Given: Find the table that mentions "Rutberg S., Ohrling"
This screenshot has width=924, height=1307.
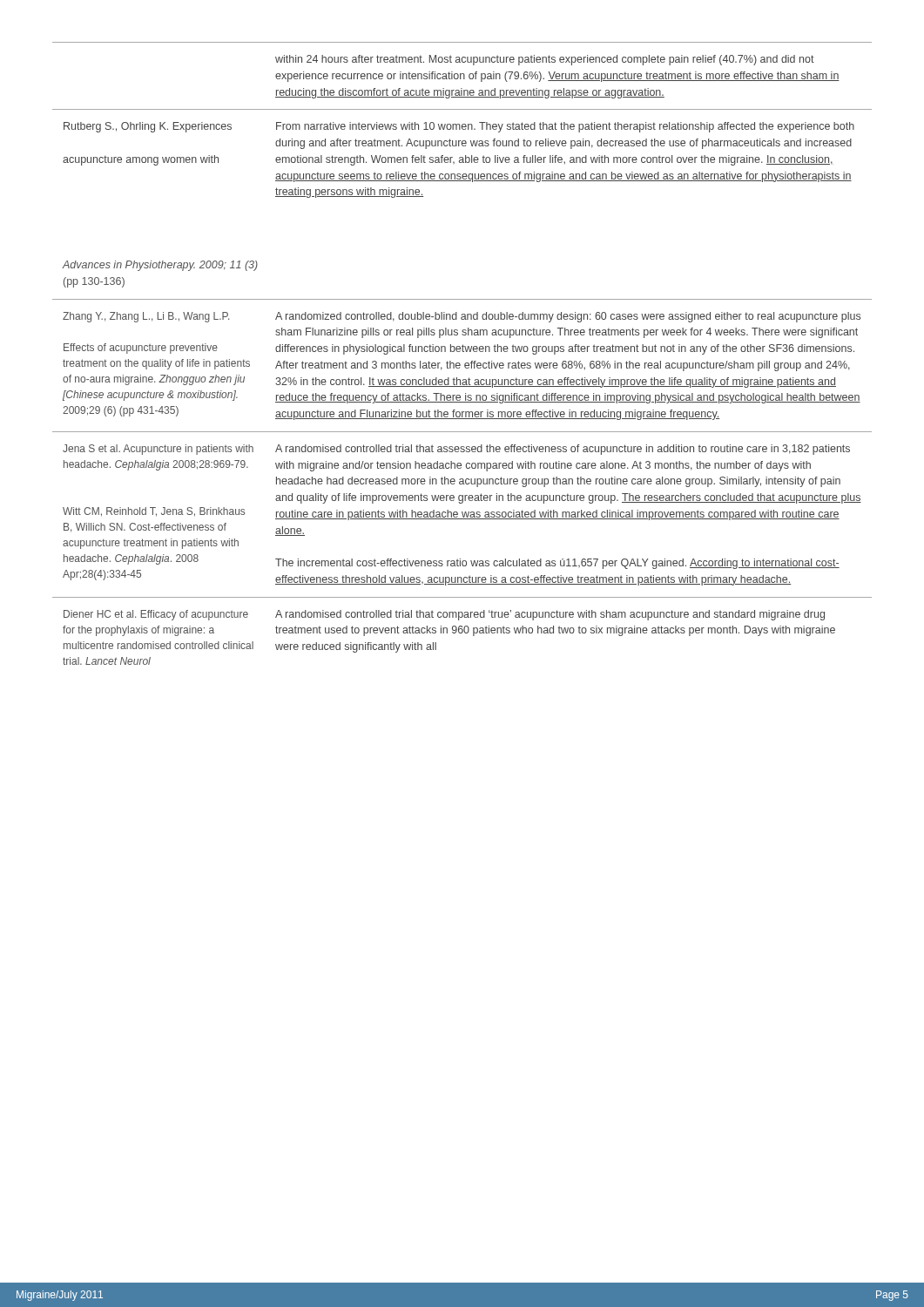Looking at the screenshot, I should (462, 125).
